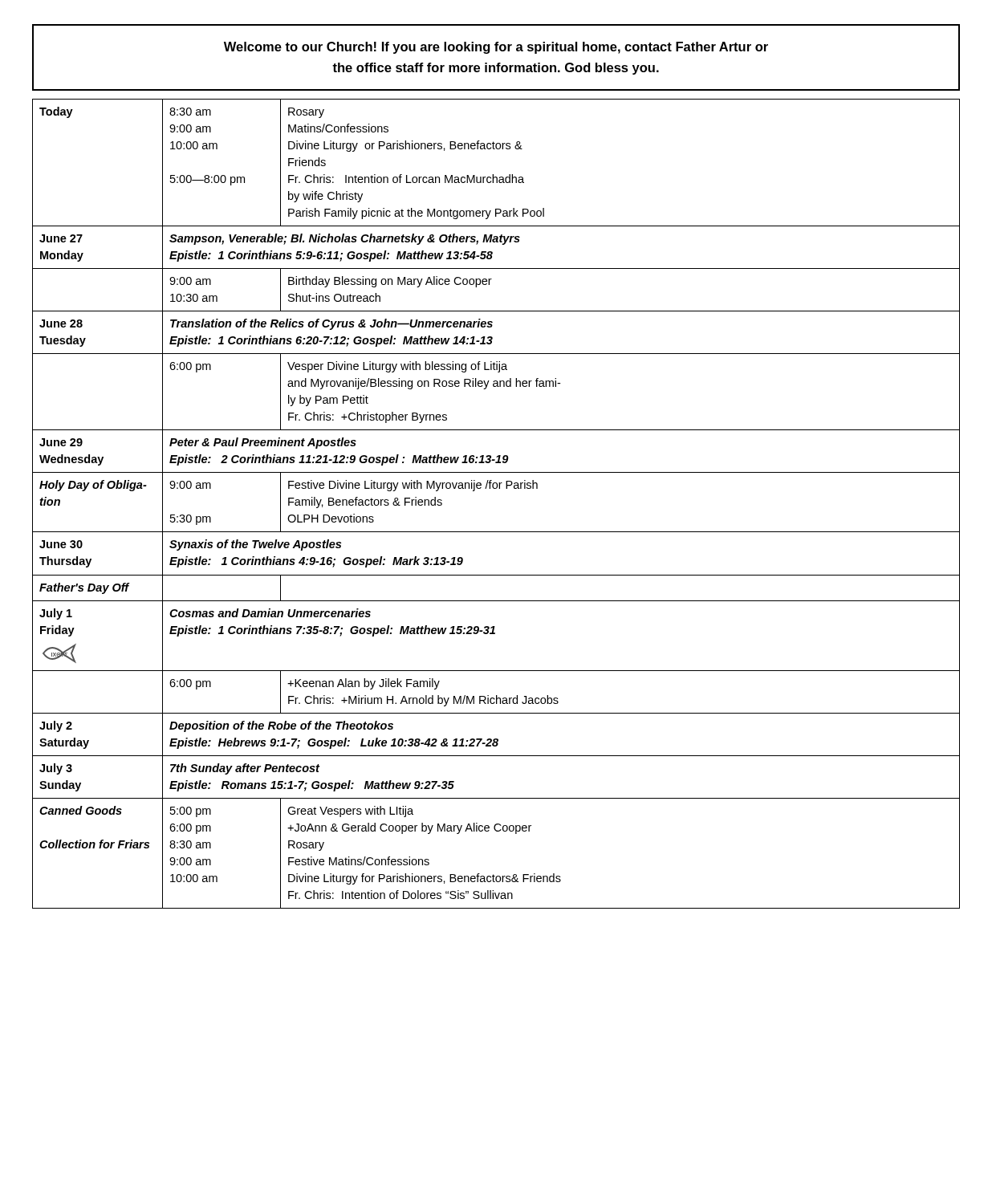This screenshot has height=1204, width=992.
Task: Point to the passage starting "Welcome to our Church!"
Action: pyautogui.click(x=496, y=57)
